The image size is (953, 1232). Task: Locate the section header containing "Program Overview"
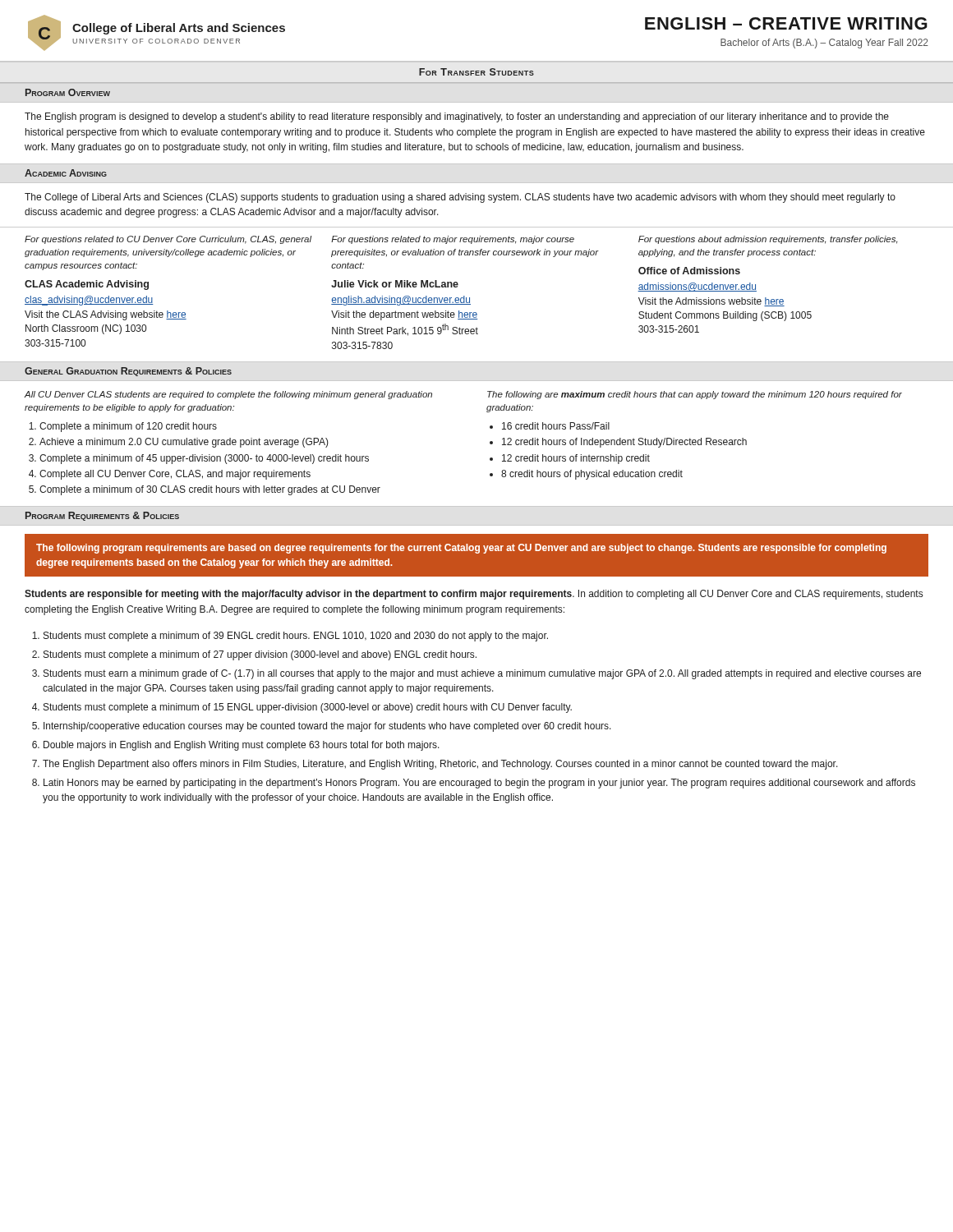click(67, 93)
